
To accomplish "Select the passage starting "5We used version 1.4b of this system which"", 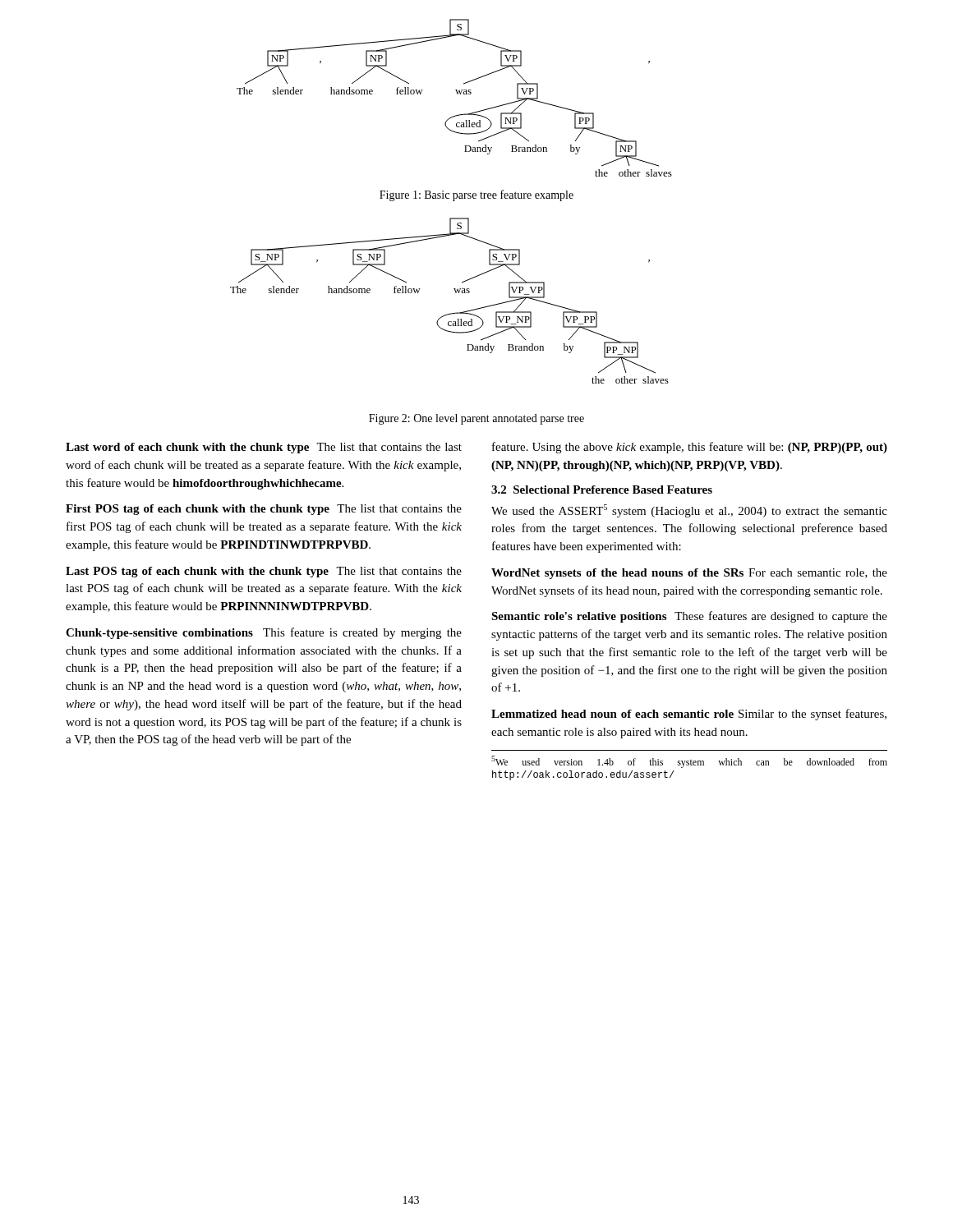I will pos(689,767).
